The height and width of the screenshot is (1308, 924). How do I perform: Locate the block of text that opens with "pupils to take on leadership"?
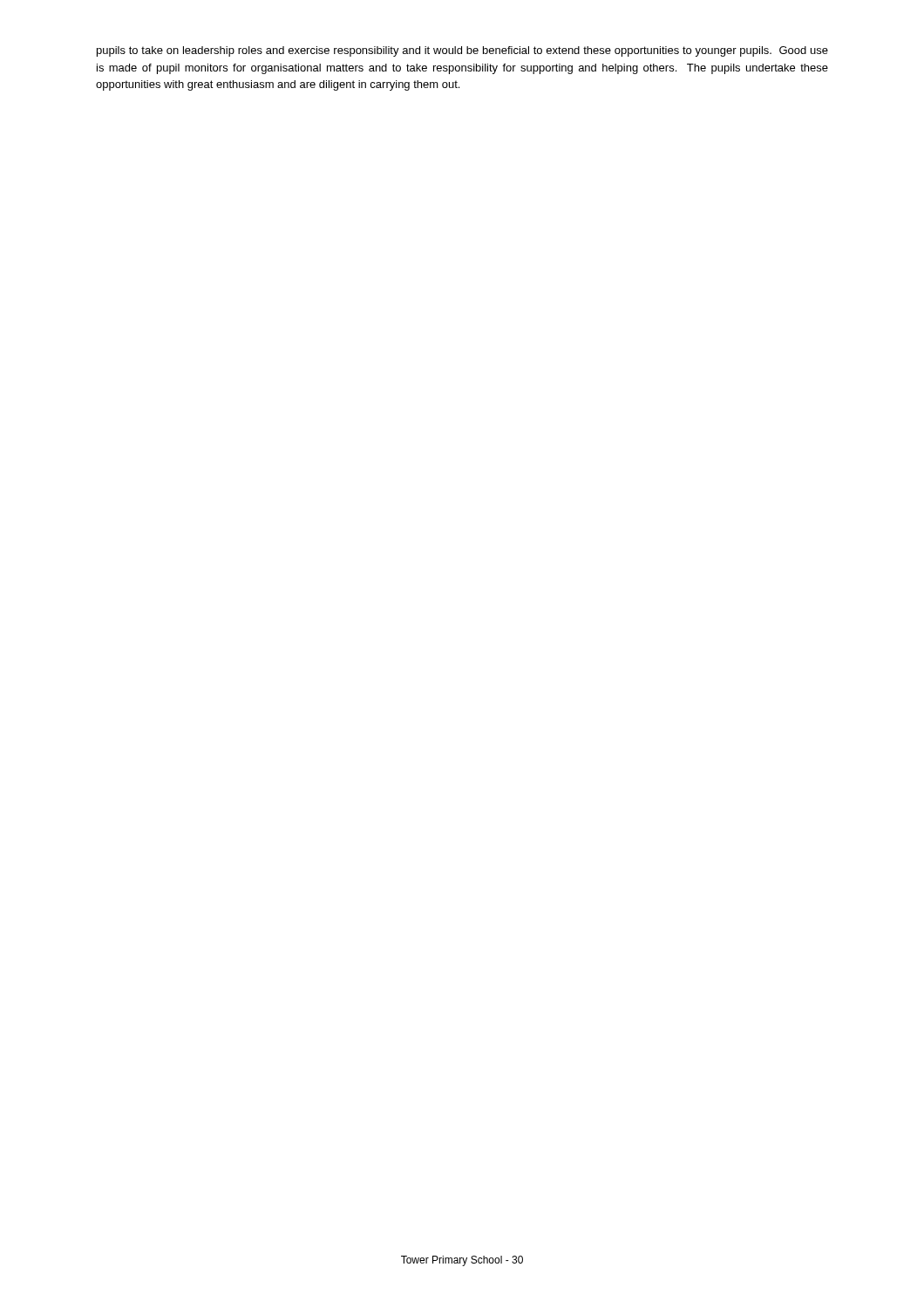click(x=462, y=67)
